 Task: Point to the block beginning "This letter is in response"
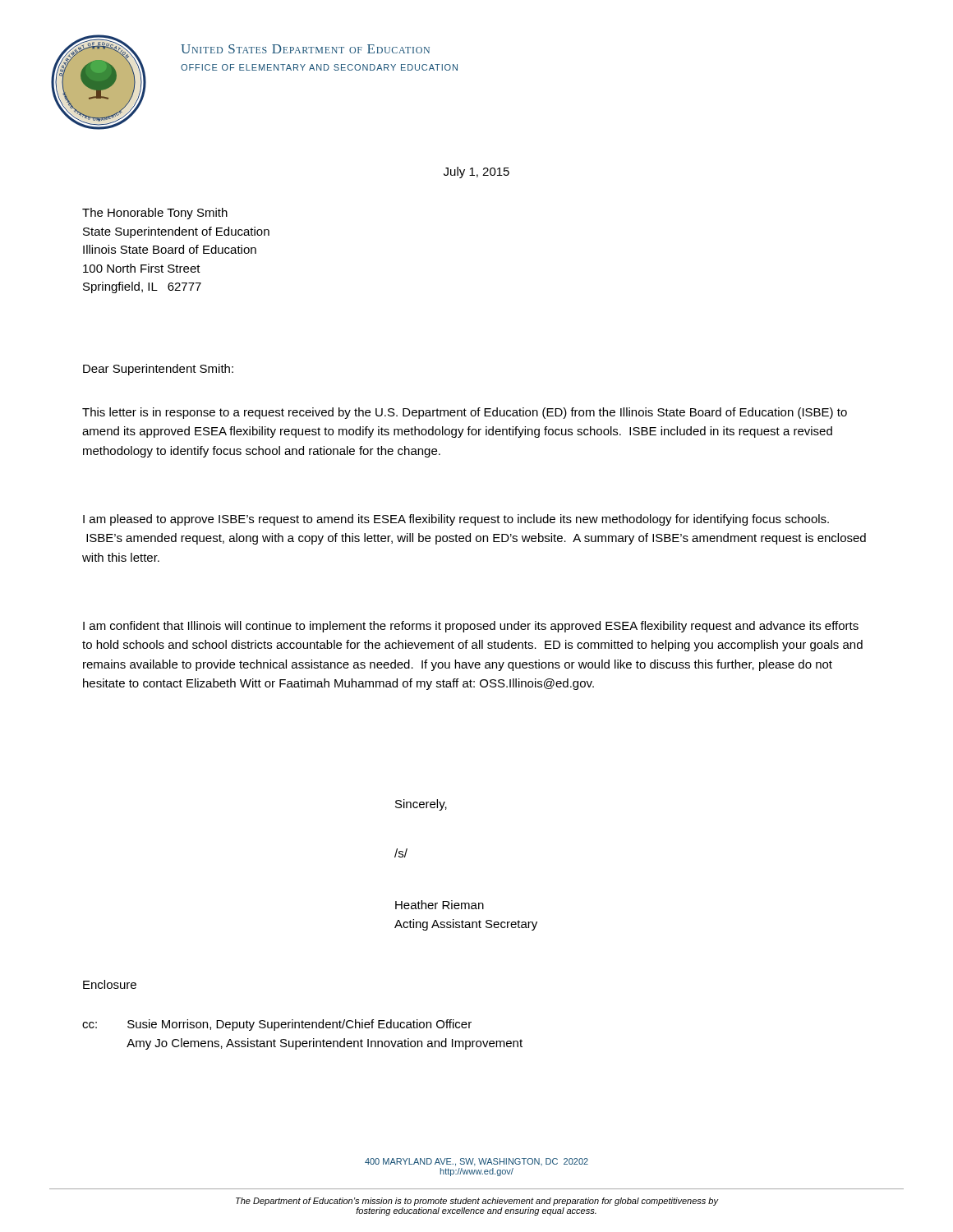coord(465,431)
